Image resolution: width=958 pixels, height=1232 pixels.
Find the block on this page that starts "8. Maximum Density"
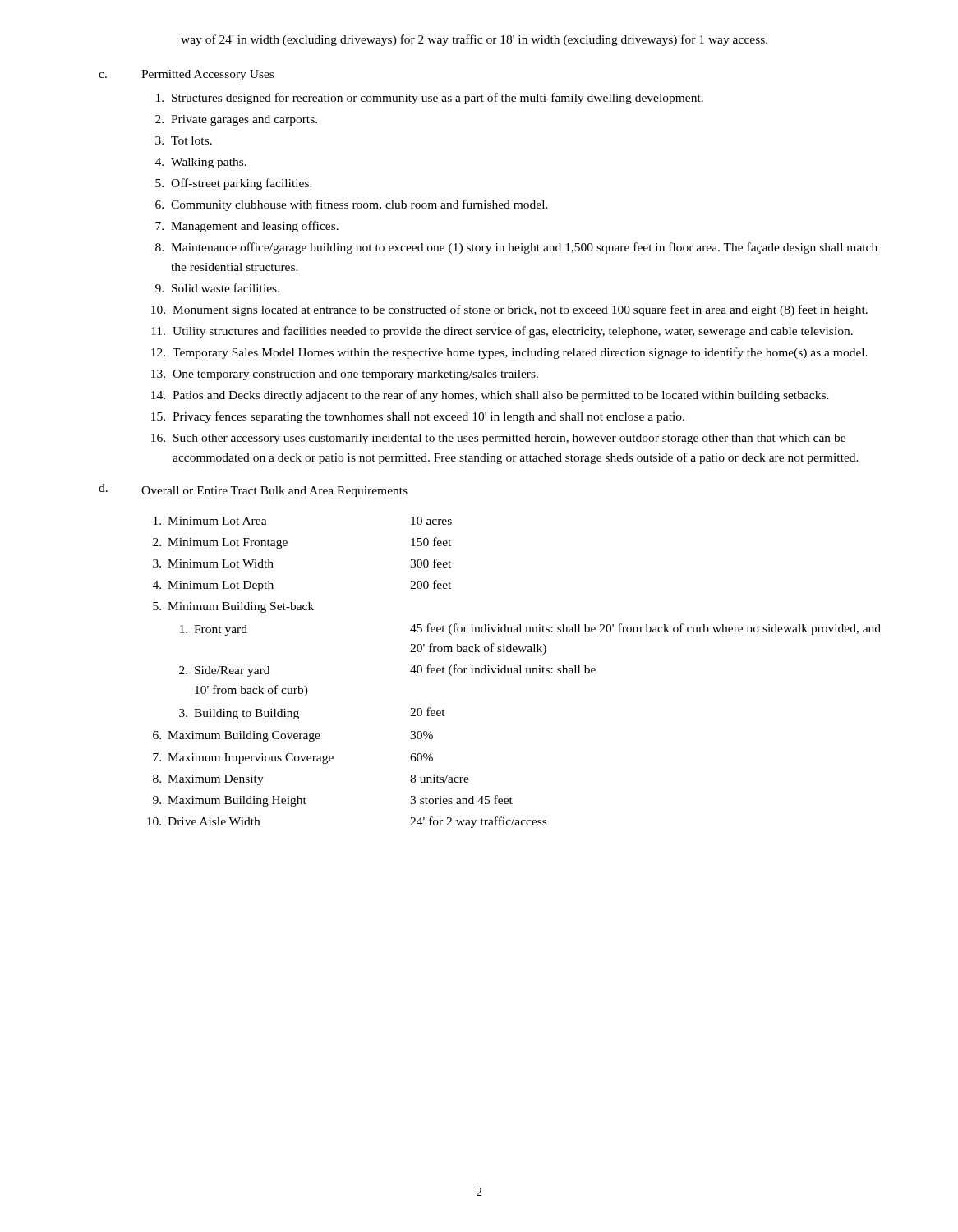coord(206,780)
